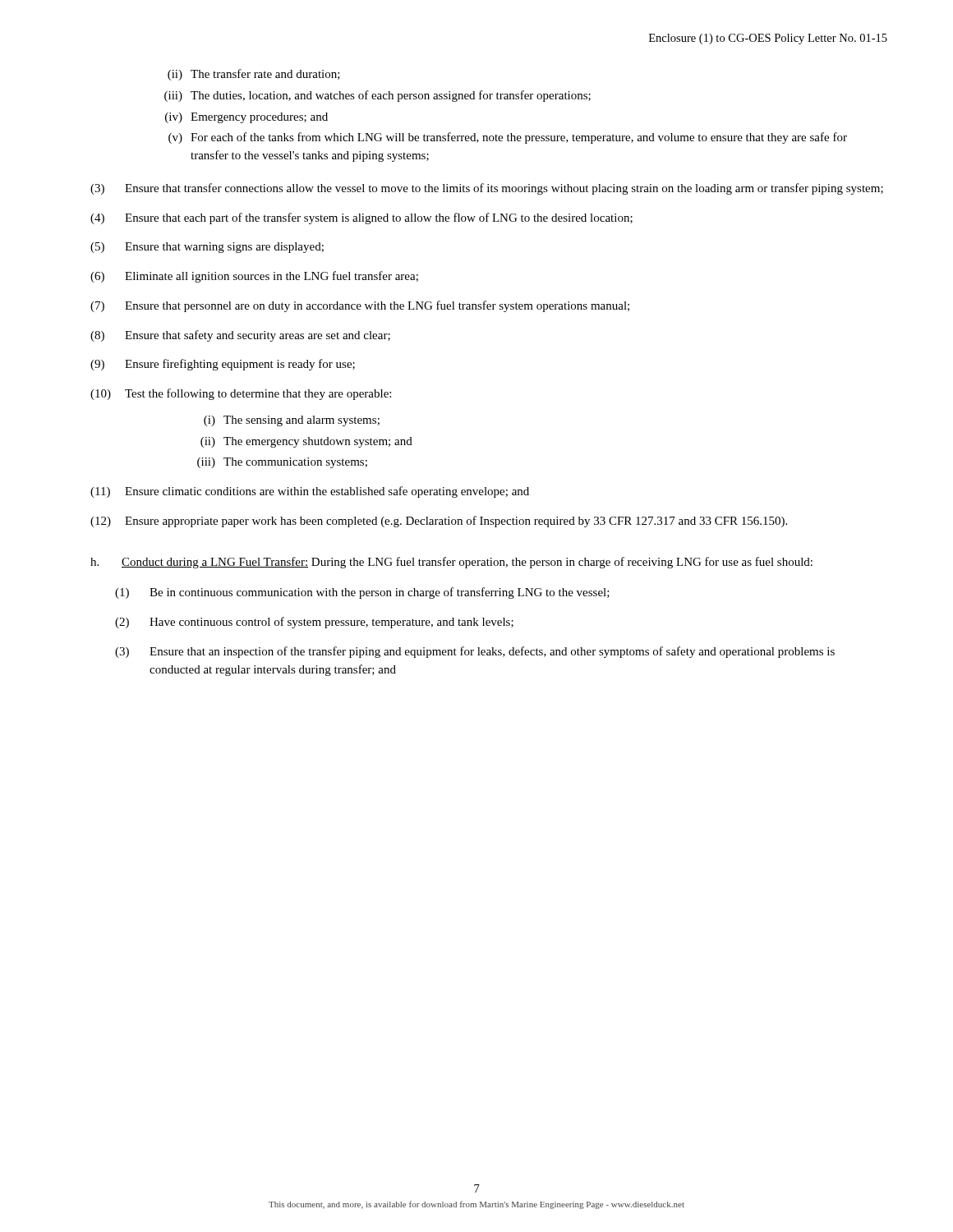
Task: Locate the region starting "(9) Ensure firefighting equipment"
Action: [223, 365]
